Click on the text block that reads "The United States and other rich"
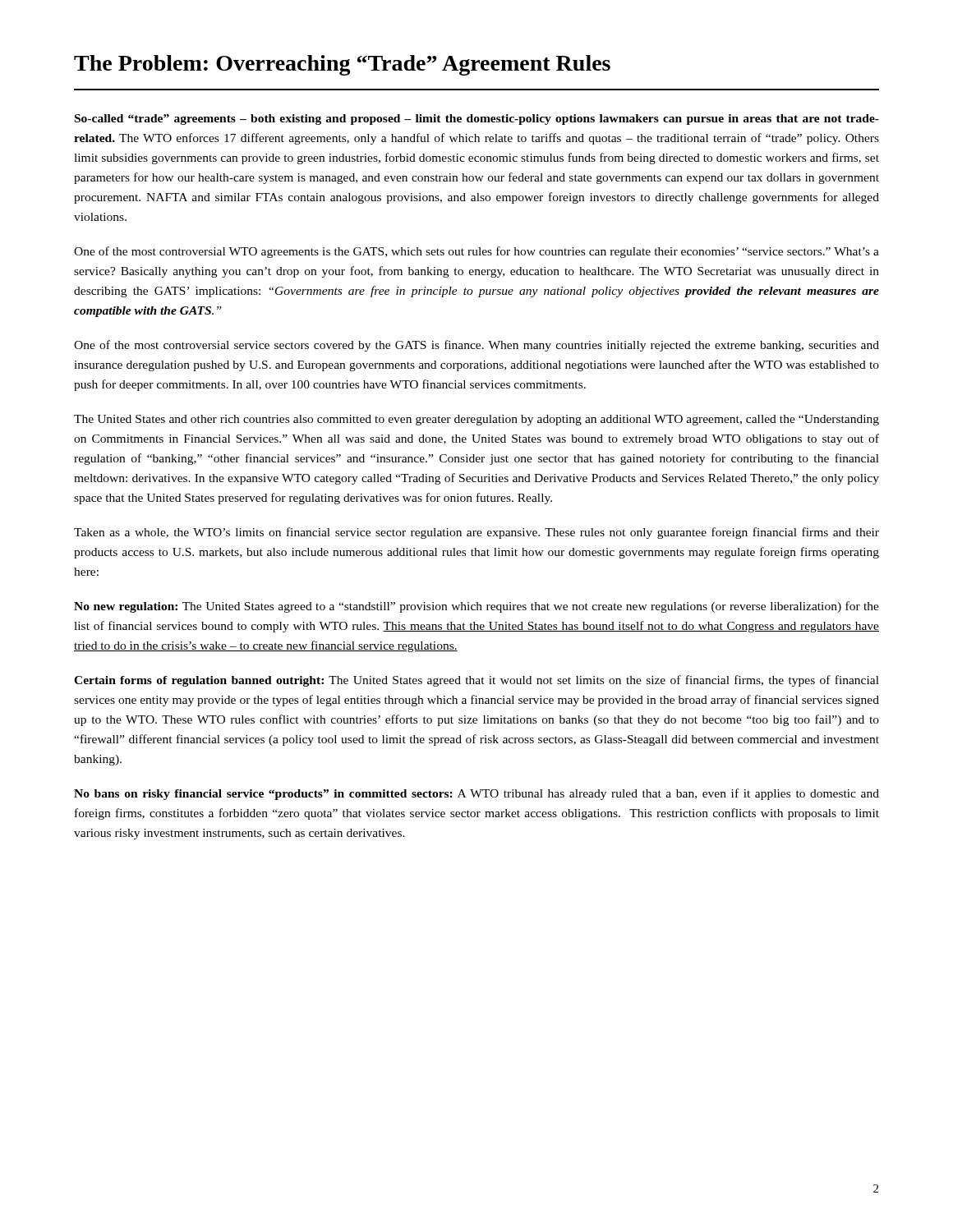Screen dimensions: 1232x953 476,458
